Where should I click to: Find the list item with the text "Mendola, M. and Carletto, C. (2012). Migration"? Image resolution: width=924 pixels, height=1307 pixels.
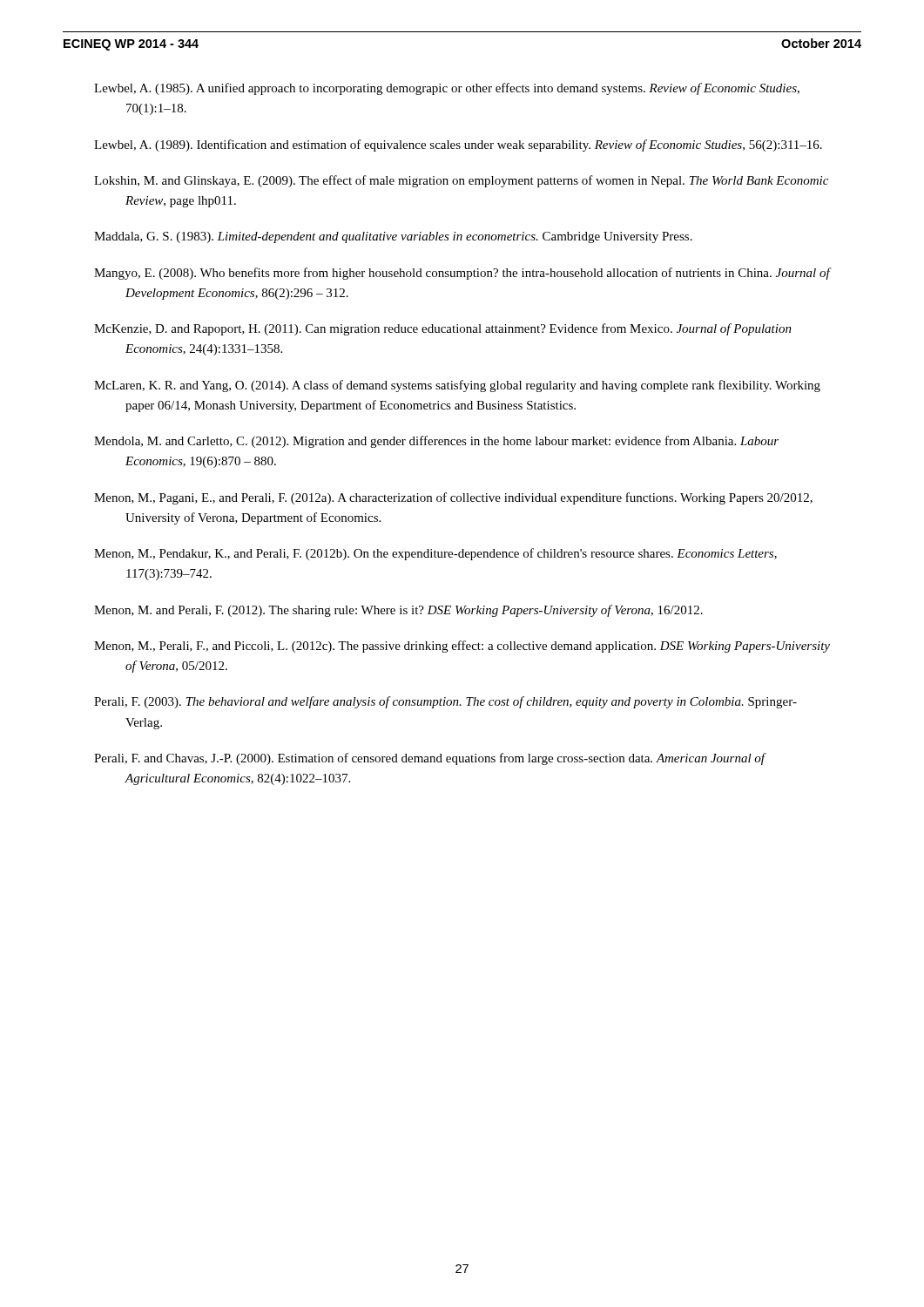coord(436,451)
